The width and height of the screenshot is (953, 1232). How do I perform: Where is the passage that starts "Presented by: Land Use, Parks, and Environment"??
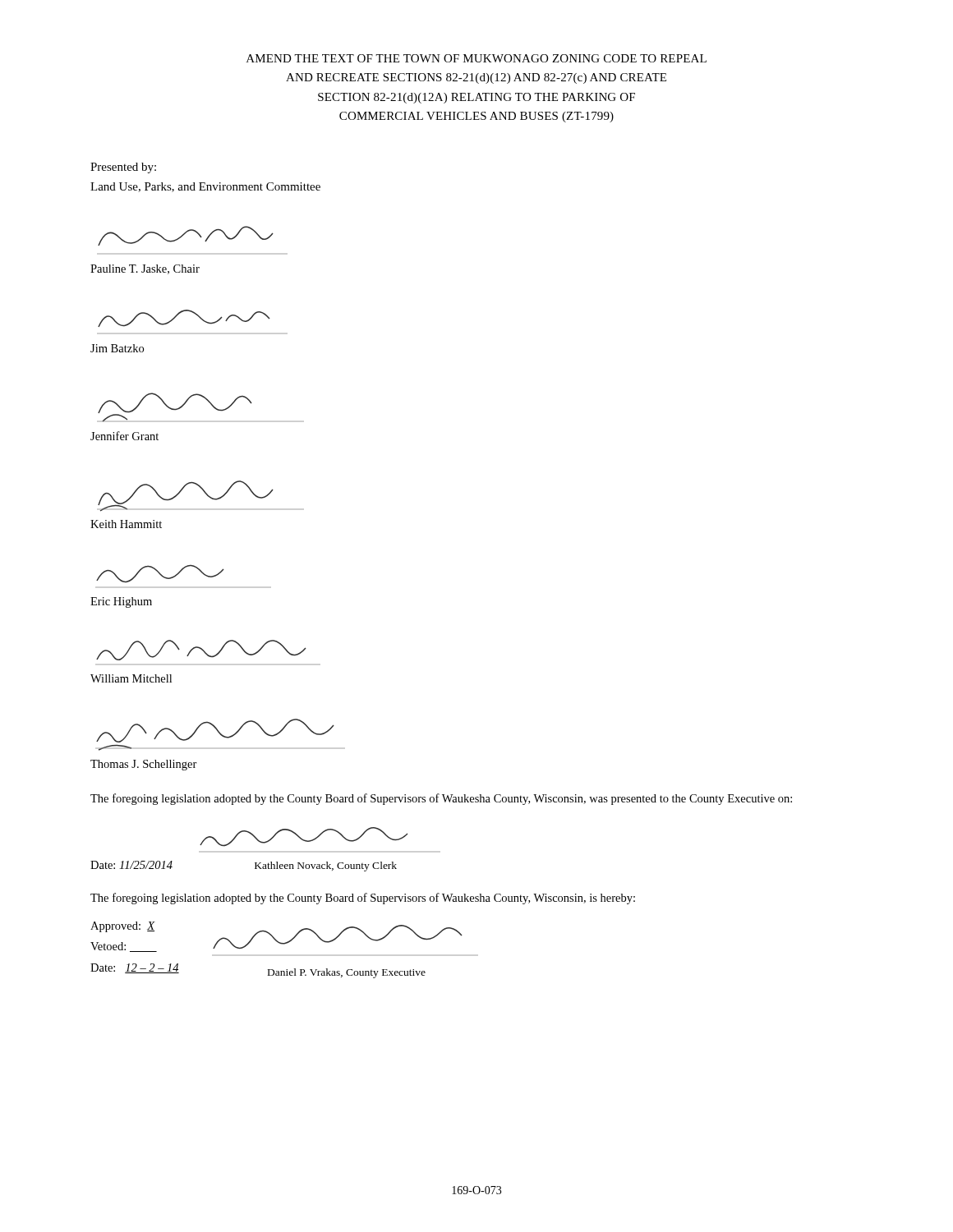(x=206, y=177)
